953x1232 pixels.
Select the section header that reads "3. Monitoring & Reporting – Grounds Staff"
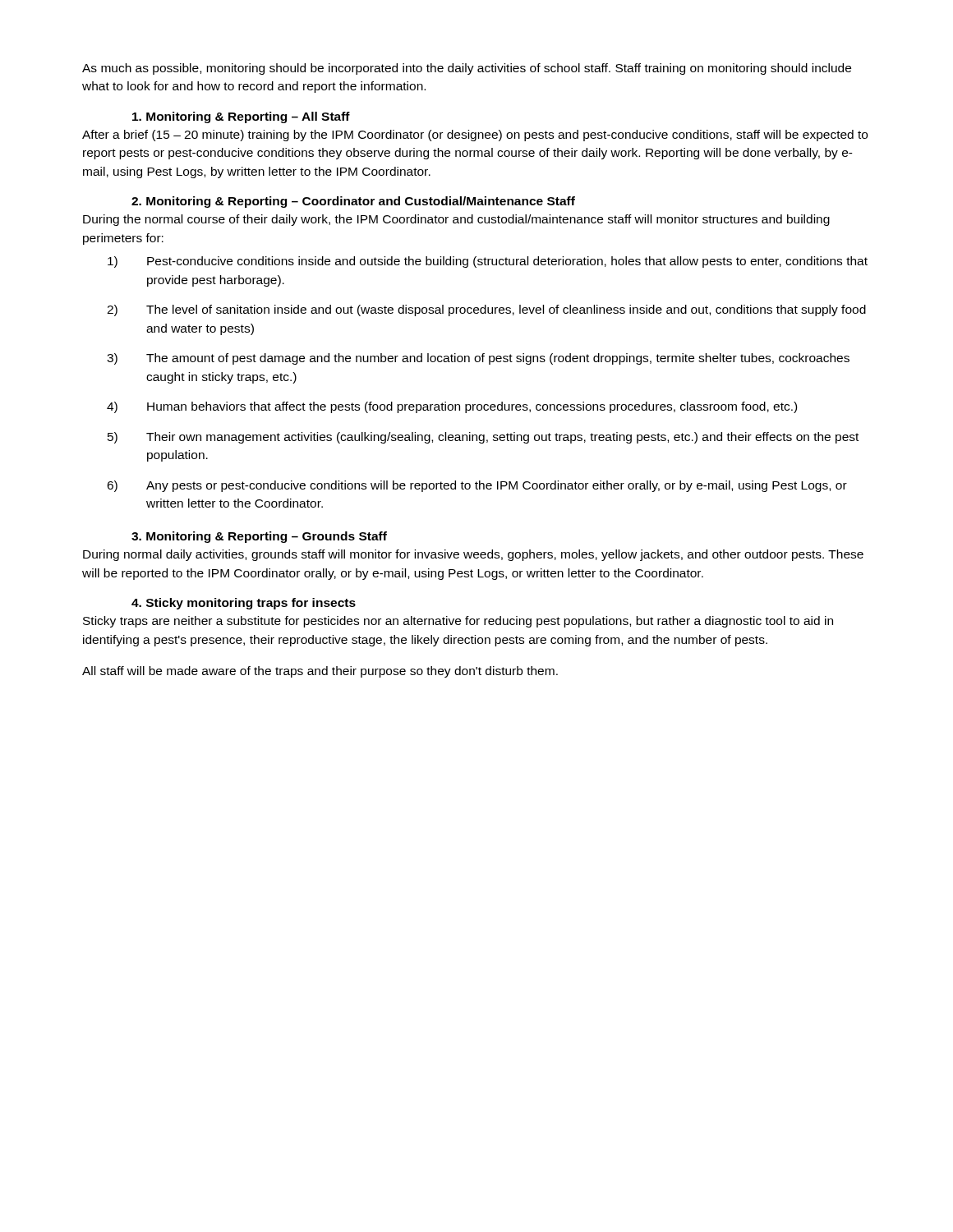[x=259, y=536]
